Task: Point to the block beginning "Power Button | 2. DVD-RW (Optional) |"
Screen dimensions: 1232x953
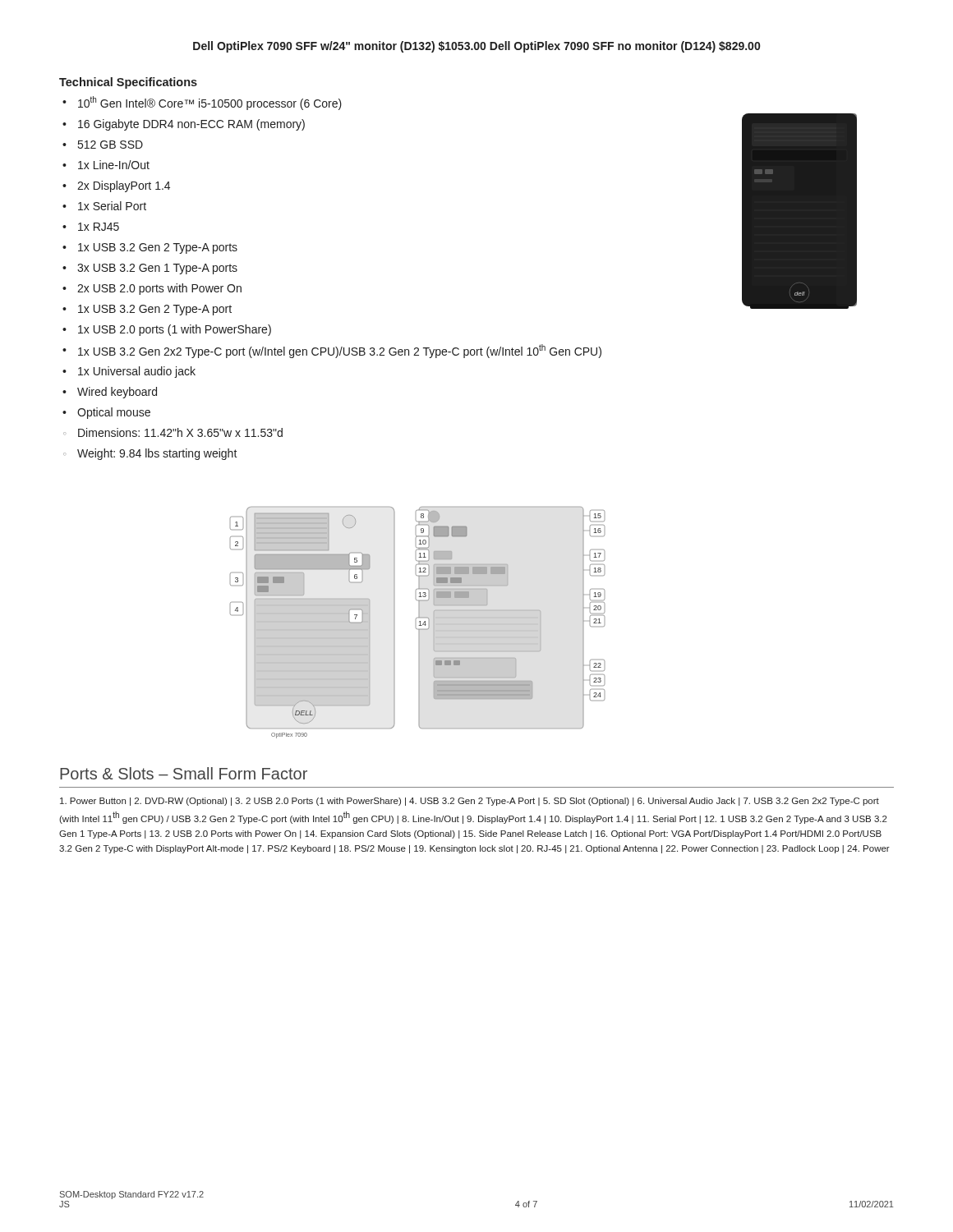Action: 474,825
